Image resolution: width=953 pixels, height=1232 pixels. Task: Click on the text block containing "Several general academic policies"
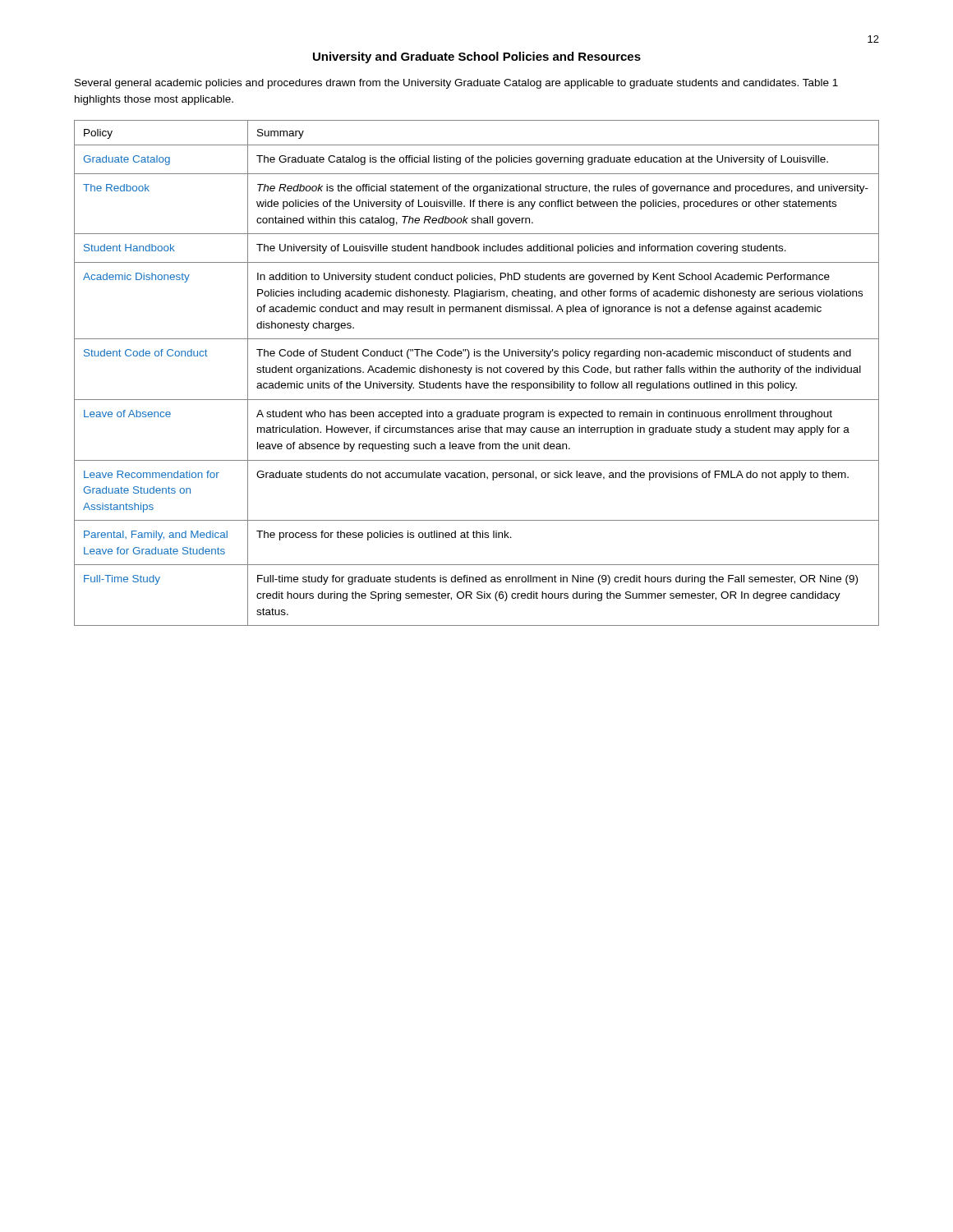click(456, 91)
